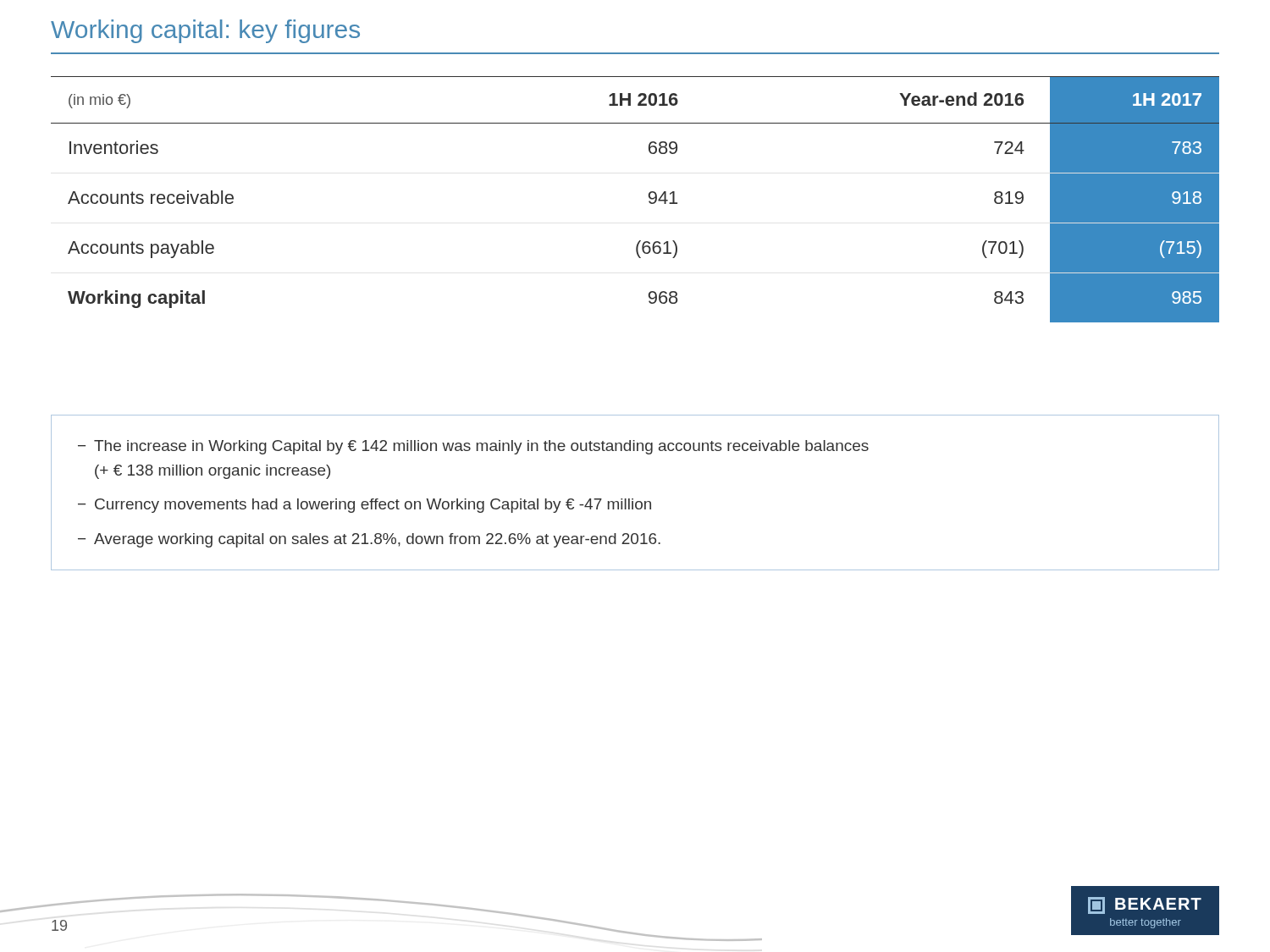
Task: Where is the passage that starts "− The increase in Working"?
Action: tap(473, 456)
